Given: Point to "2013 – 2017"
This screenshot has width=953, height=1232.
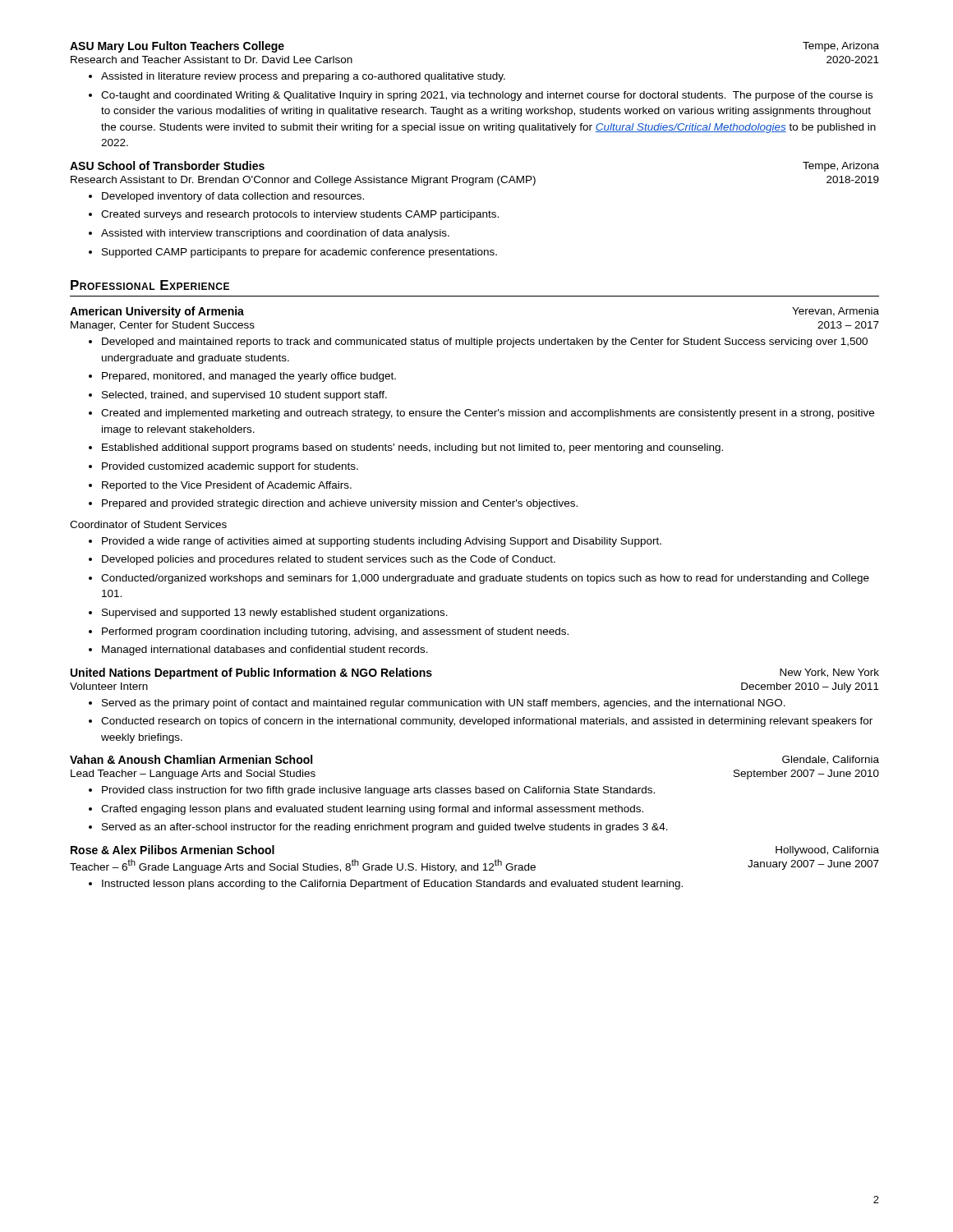Looking at the screenshot, I should point(848,325).
